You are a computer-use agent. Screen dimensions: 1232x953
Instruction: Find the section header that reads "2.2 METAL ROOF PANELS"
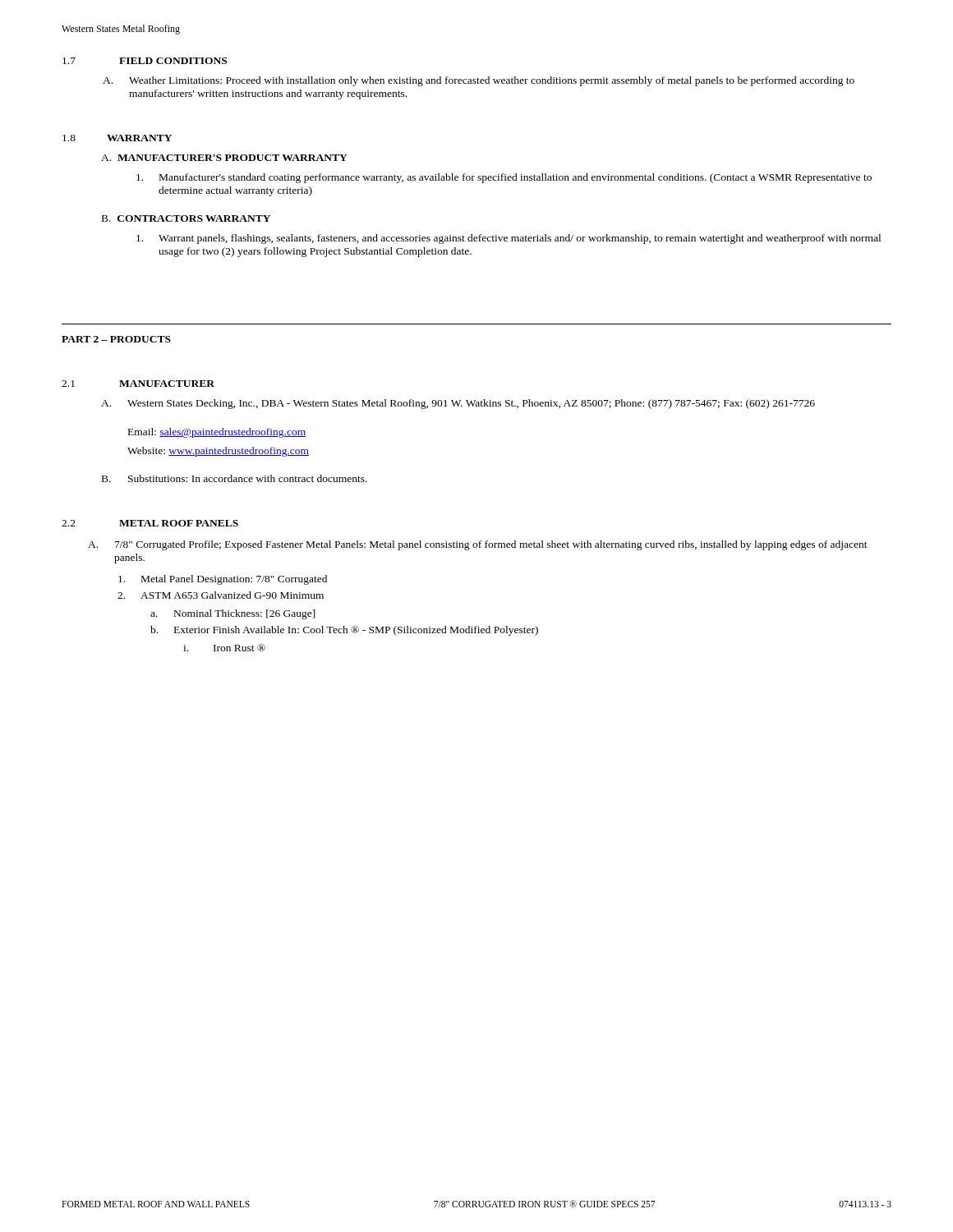pos(150,523)
